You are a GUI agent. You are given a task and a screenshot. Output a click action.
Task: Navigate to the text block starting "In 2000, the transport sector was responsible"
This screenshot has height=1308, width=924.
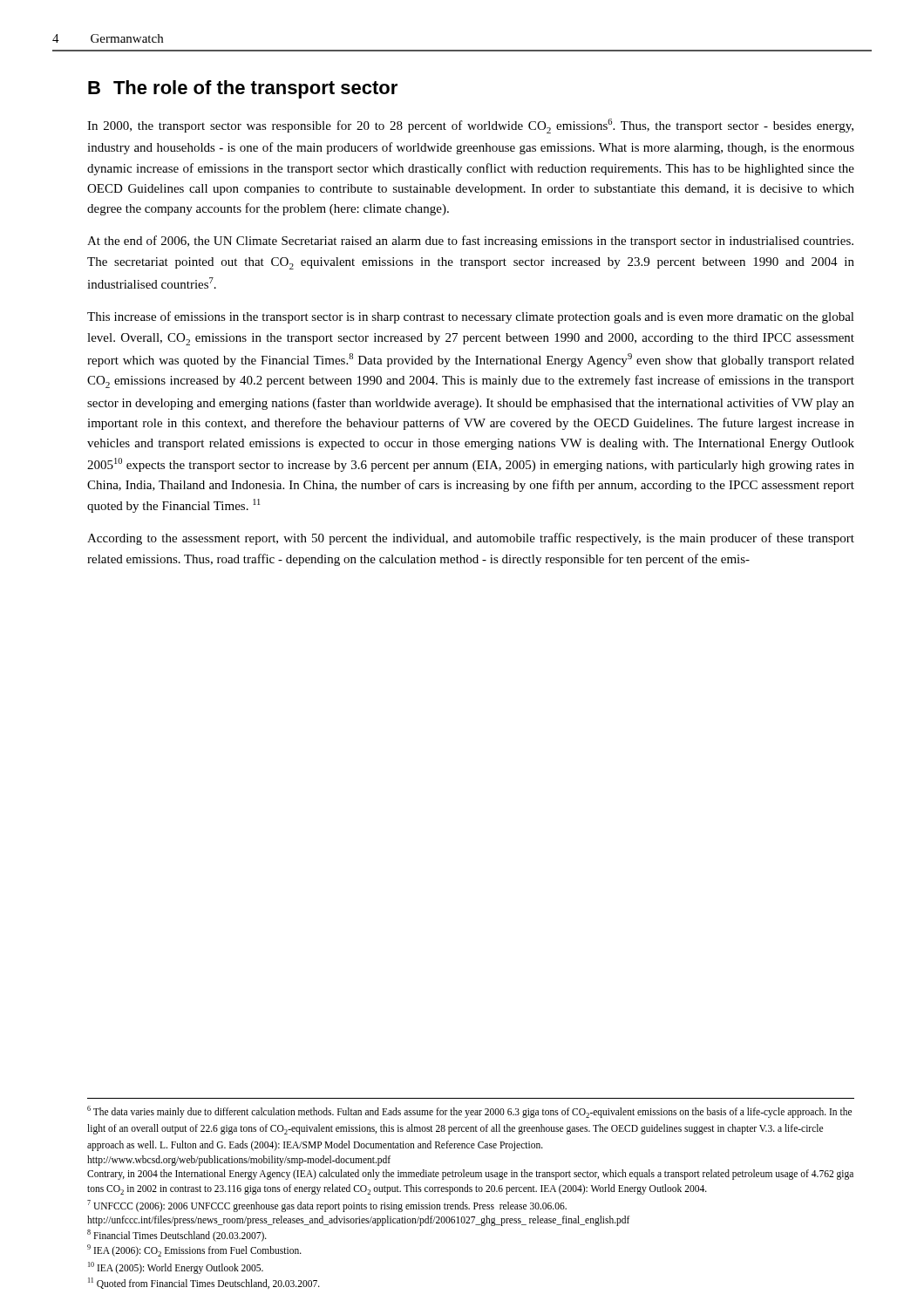tap(471, 166)
